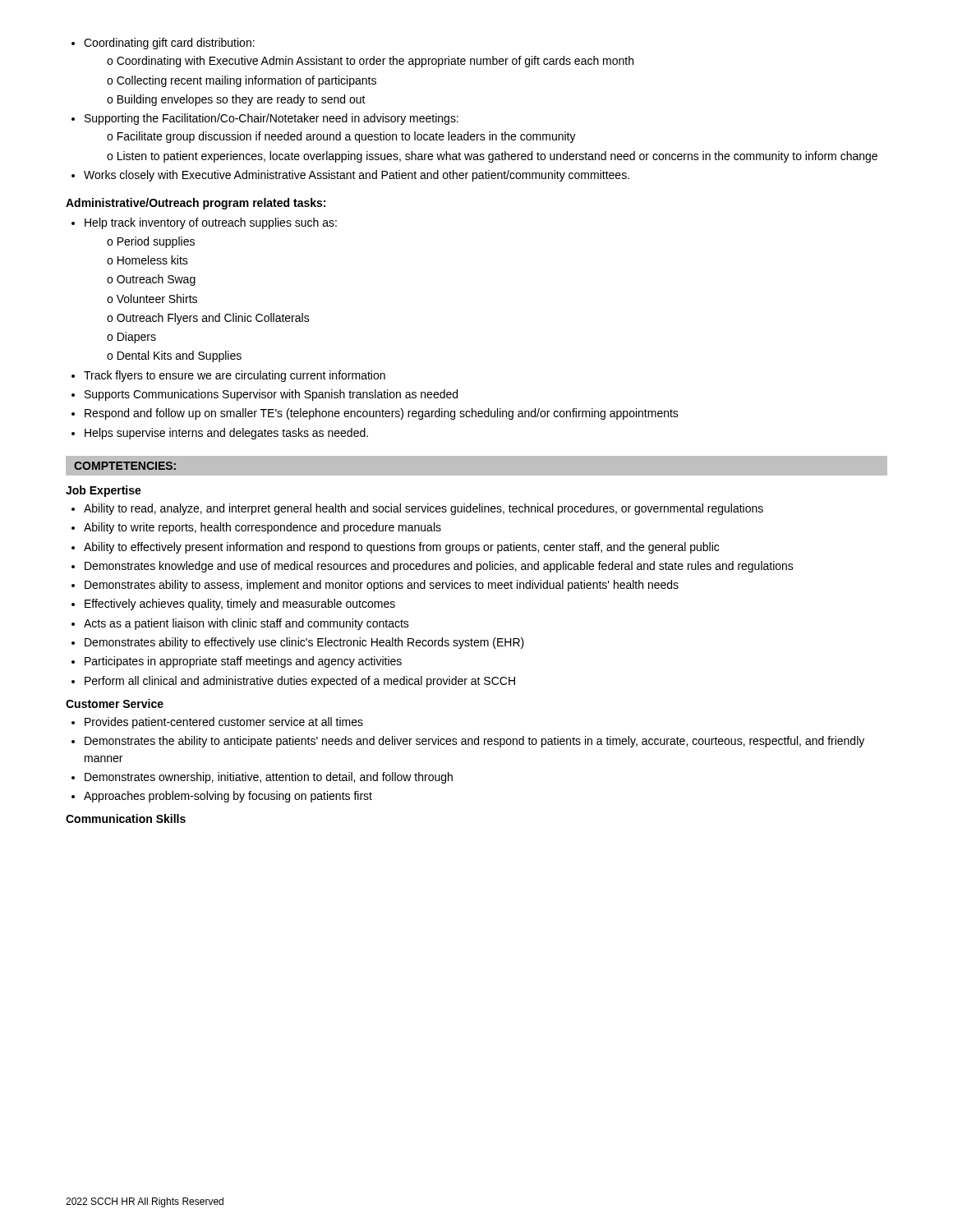This screenshot has height=1232, width=953.
Task: Click on the section header that says "Communication Skills"
Action: (126, 819)
